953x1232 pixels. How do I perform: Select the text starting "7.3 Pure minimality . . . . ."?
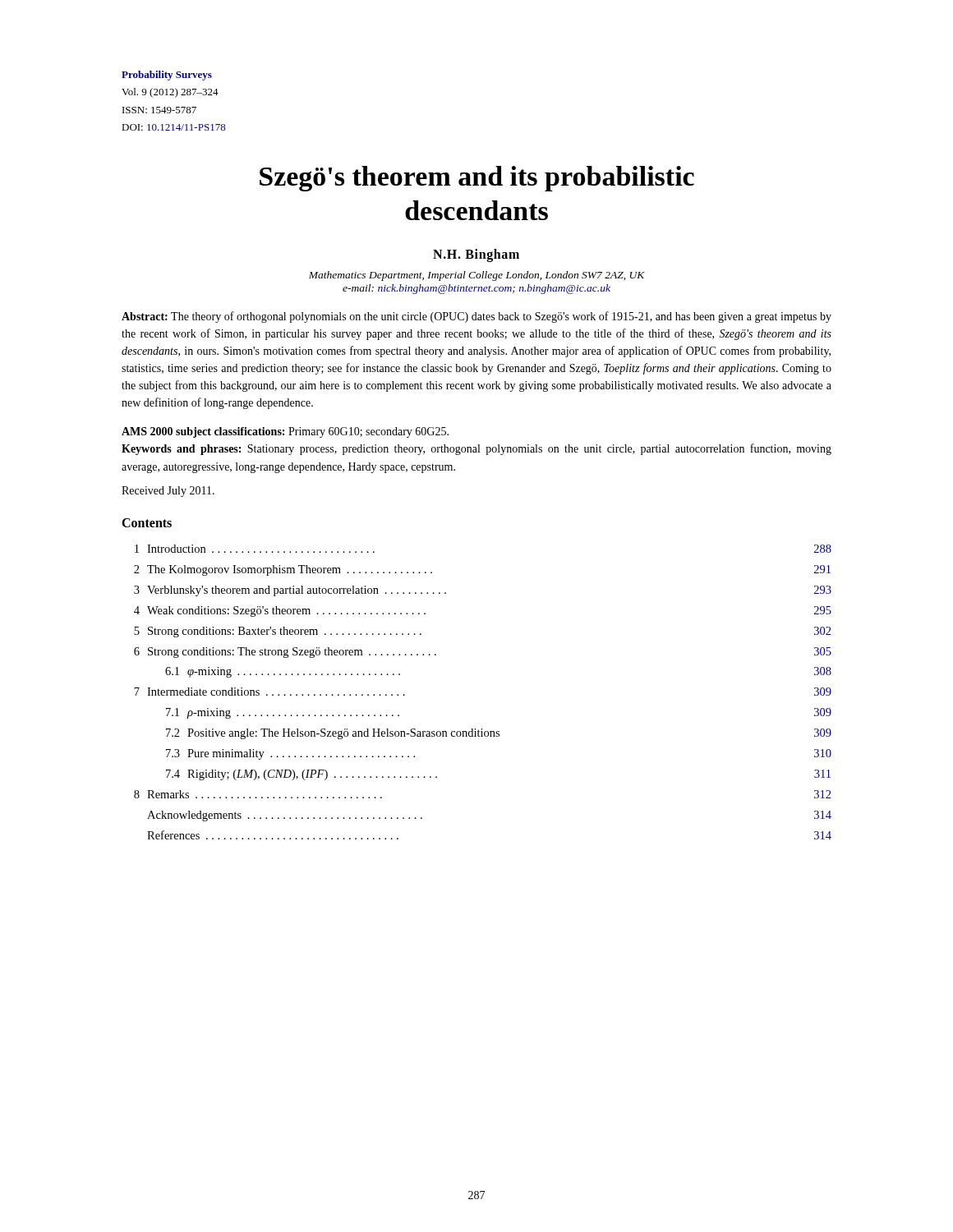coord(216,754)
